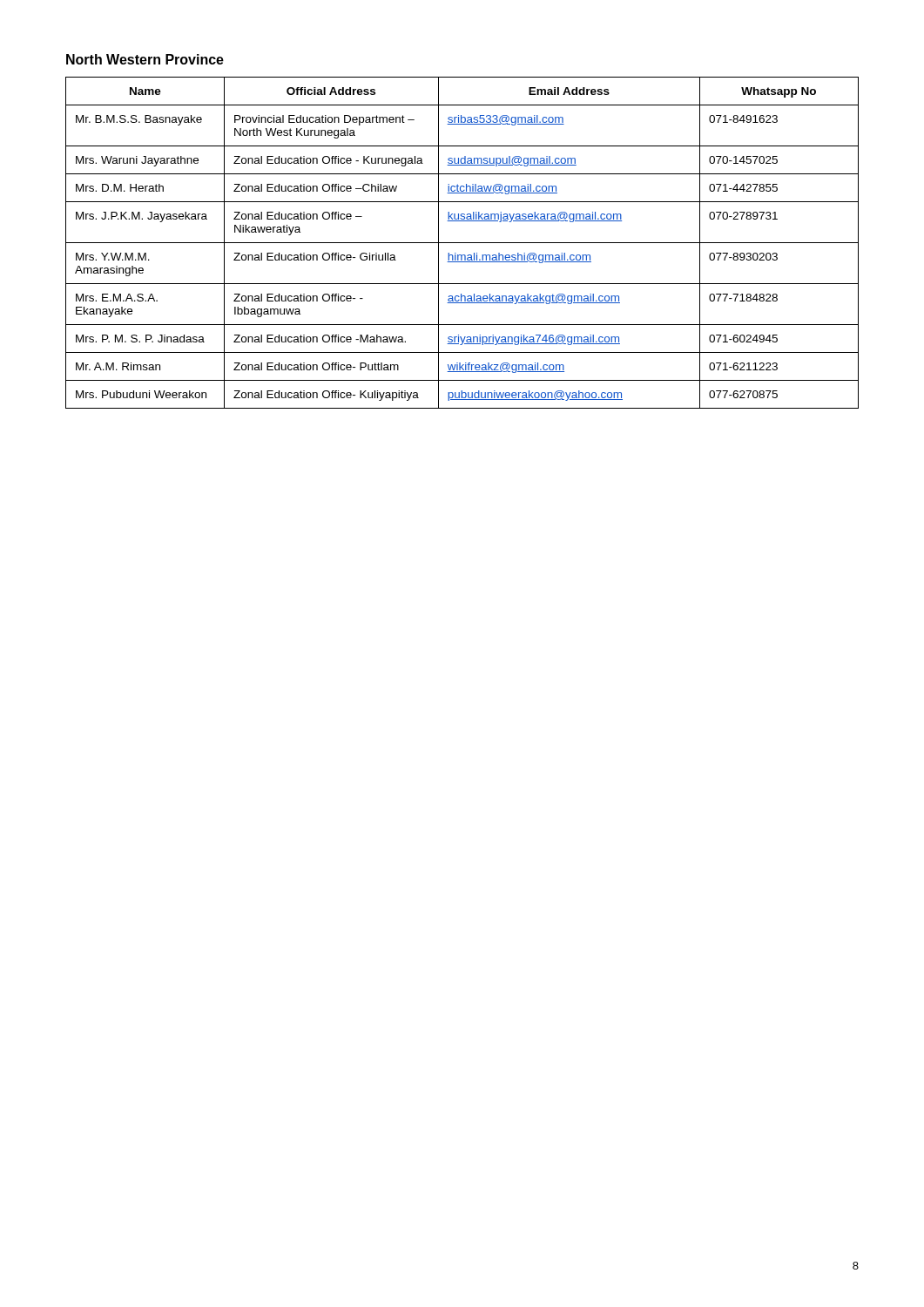924x1307 pixels.
Task: Select the table that reads "Zonal Education Office- -Ibbagamuwa"
Action: [462, 243]
